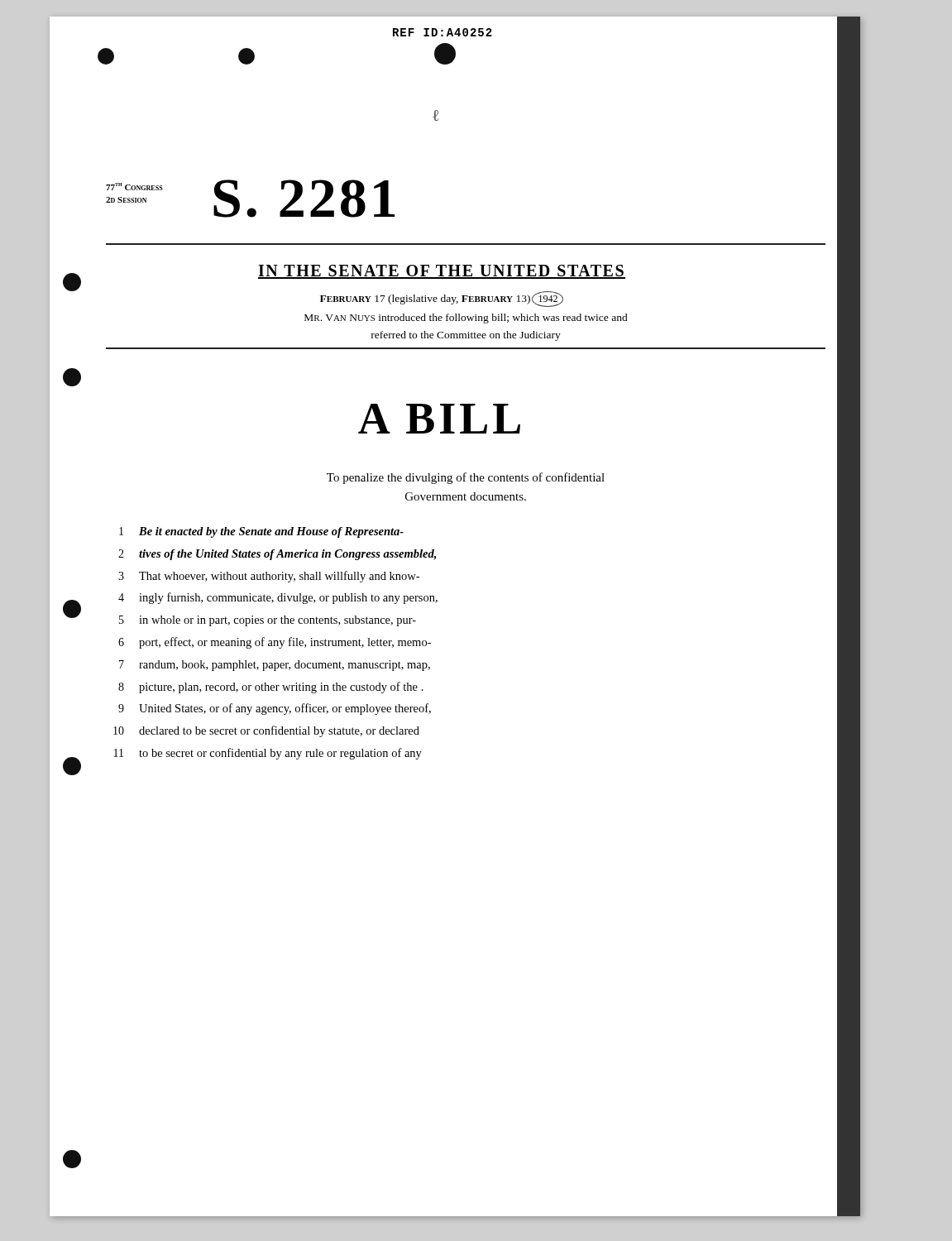Locate the text "FEBRUARY 17 (legislative day, FEBRUARY 13)1942"
The image size is (952, 1241).
[442, 299]
